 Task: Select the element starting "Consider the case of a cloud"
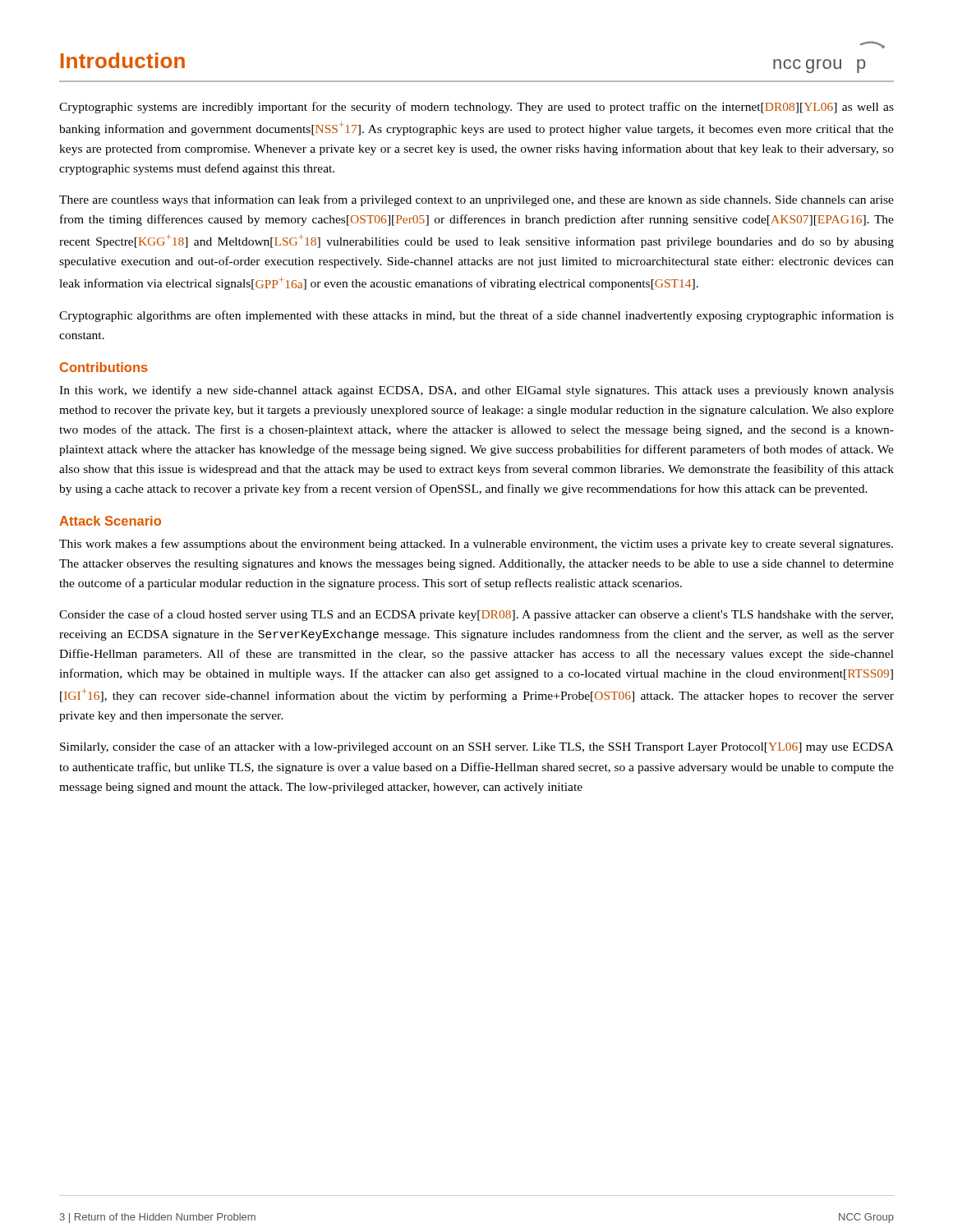pyautogui.click(x=476, y=665)
